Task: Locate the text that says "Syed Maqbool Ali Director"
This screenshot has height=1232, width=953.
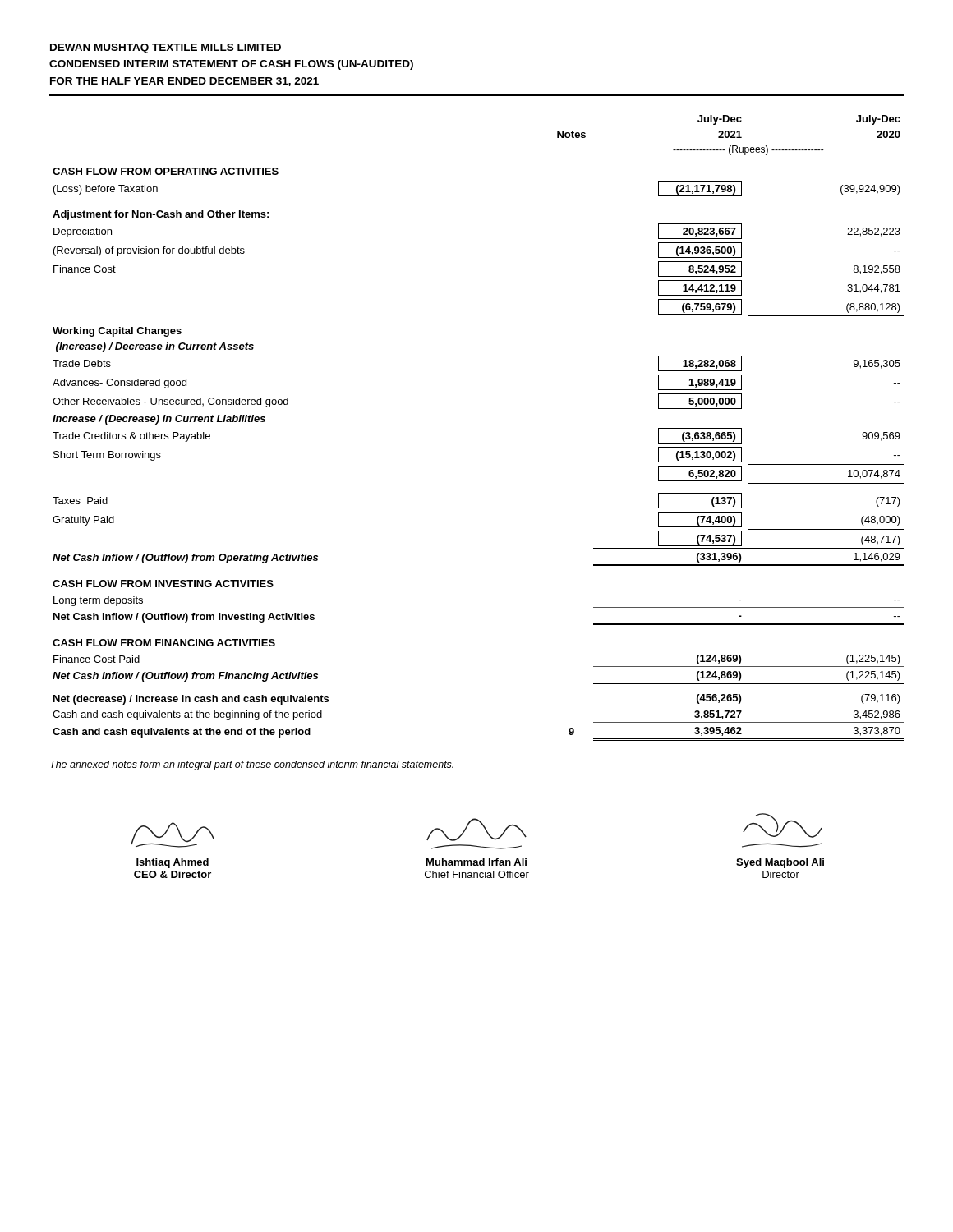Action: [780, 842]
